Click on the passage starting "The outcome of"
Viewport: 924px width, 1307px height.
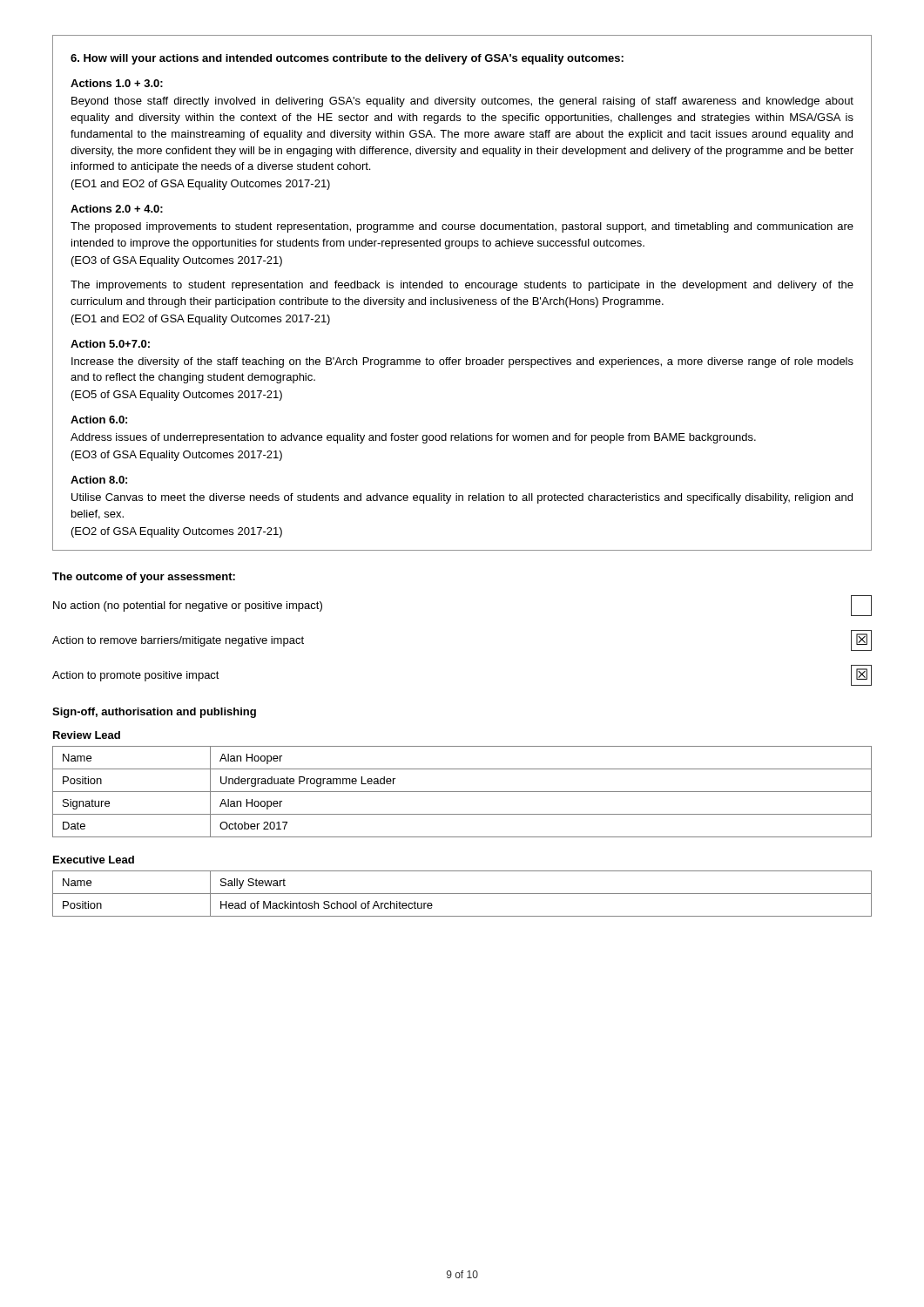point(144,576)
